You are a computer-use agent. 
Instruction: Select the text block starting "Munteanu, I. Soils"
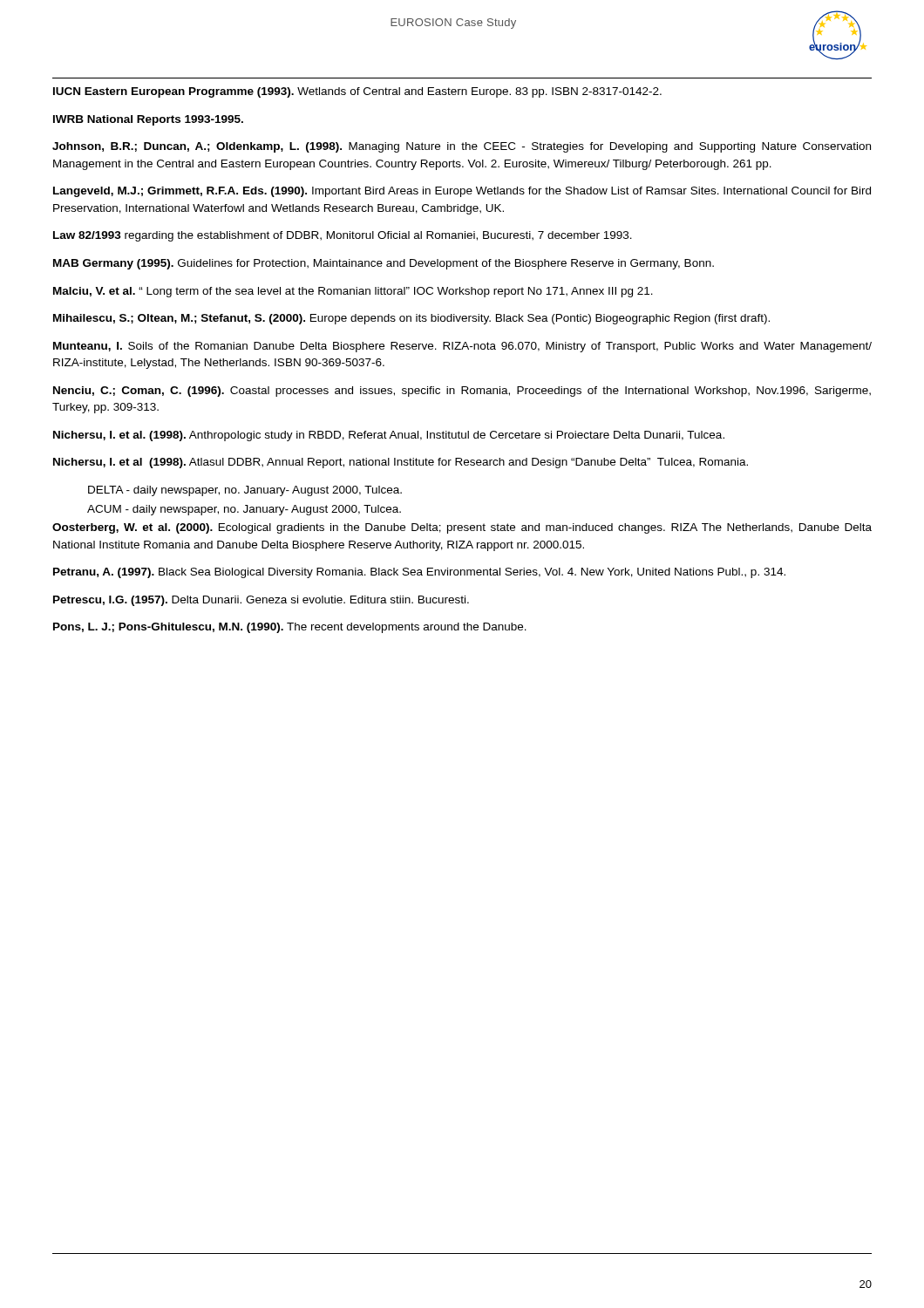coord(462,354)
